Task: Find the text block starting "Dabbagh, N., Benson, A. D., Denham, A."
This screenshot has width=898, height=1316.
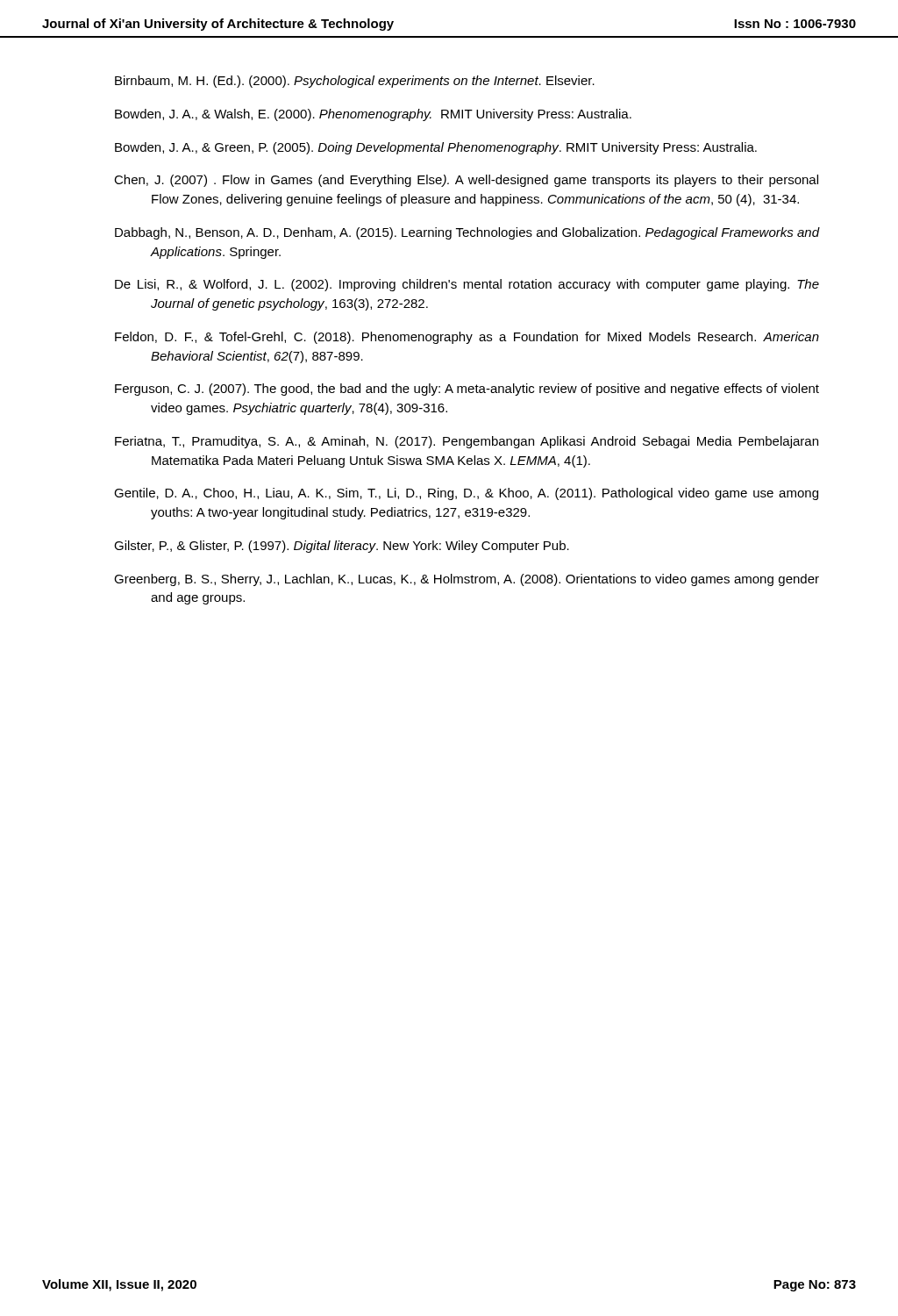Action: click(467, 241)
